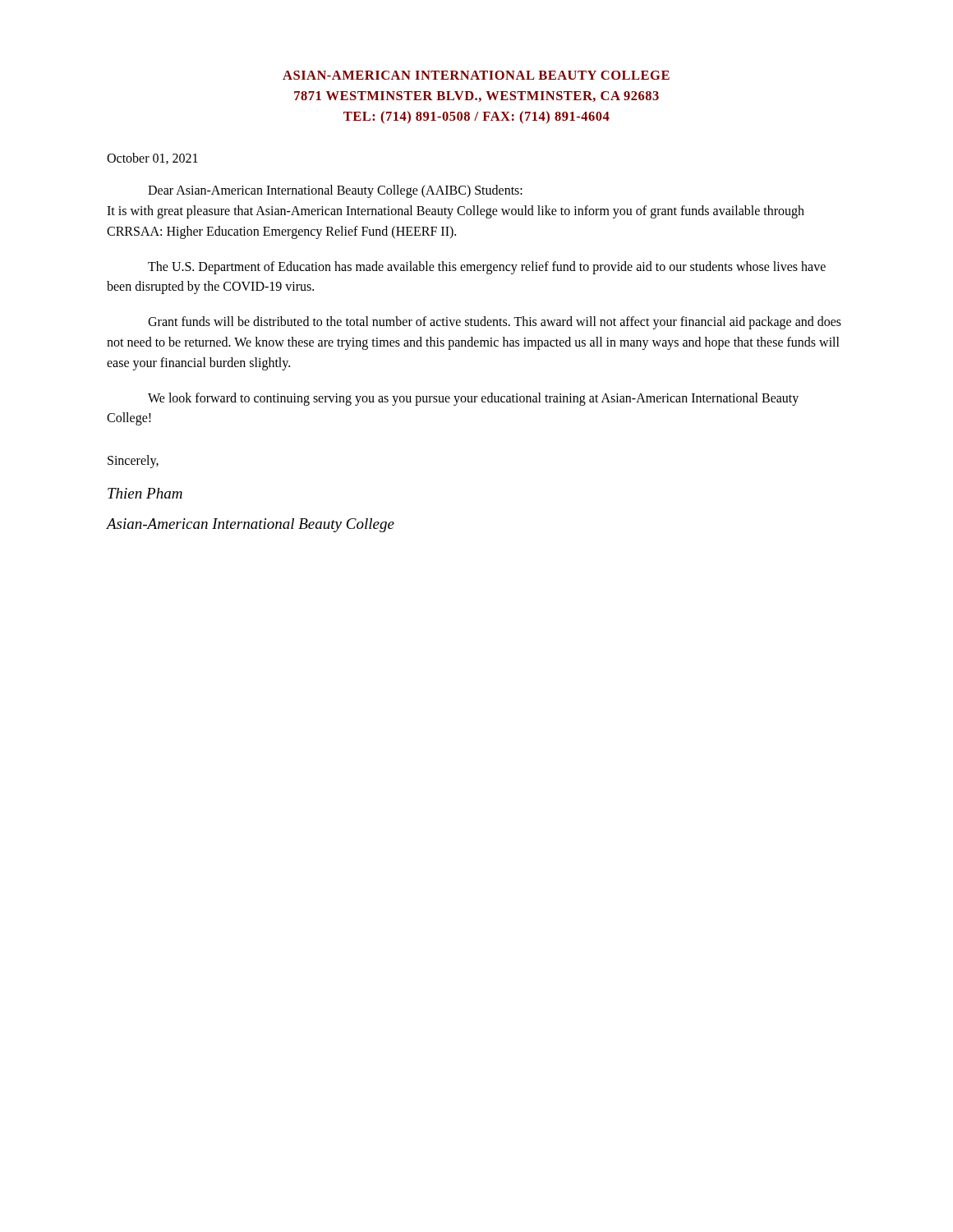953x1232 pixels.
Task: Point to the text block starting "Grant funds will be distributed to the total"
Action: click(x=474, y=342)
